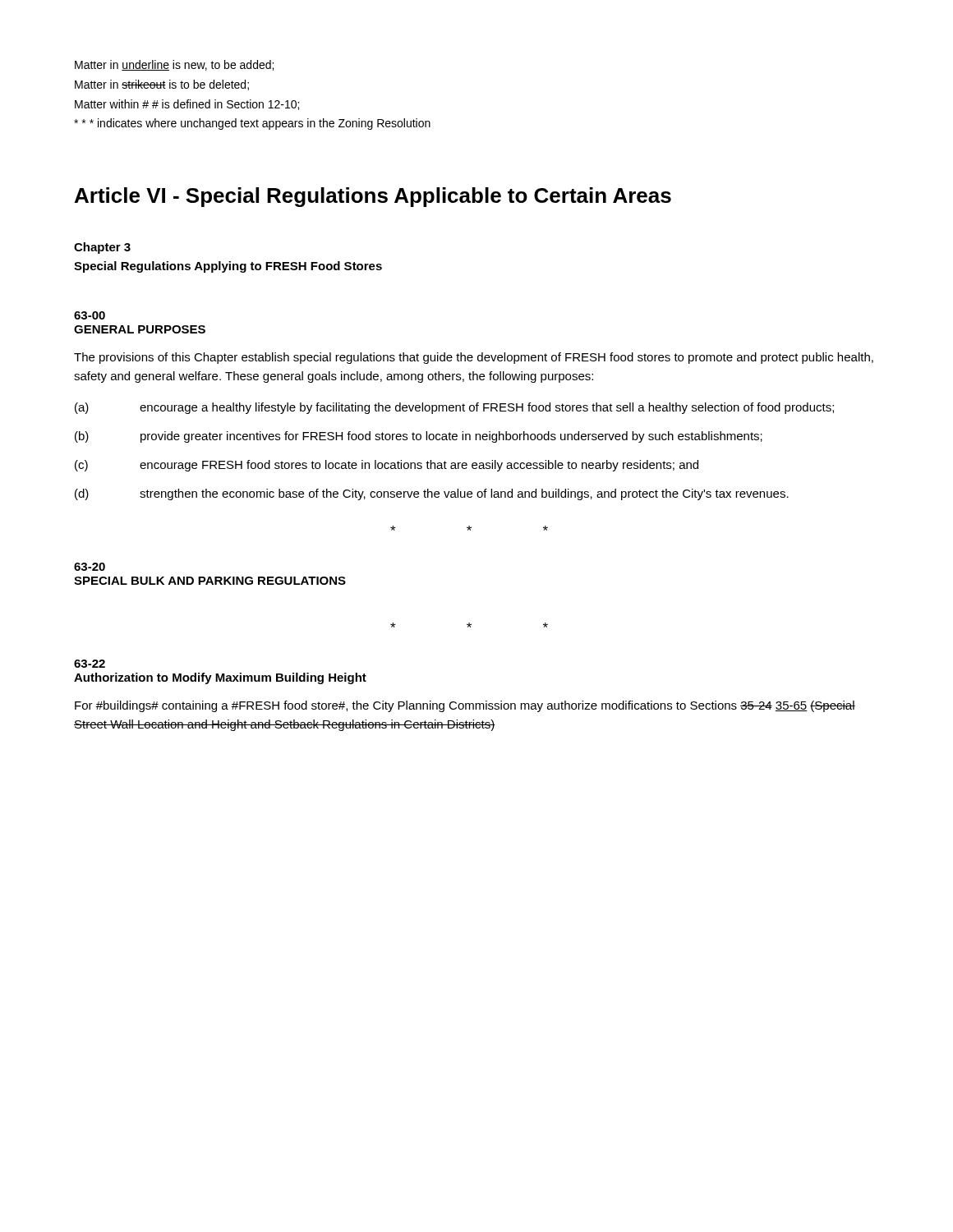The image size is (953, 1232).
Task: Select the block starting "(a) encourage a healthy lifestyle by facilitating the"
Action: coord(476,407)
